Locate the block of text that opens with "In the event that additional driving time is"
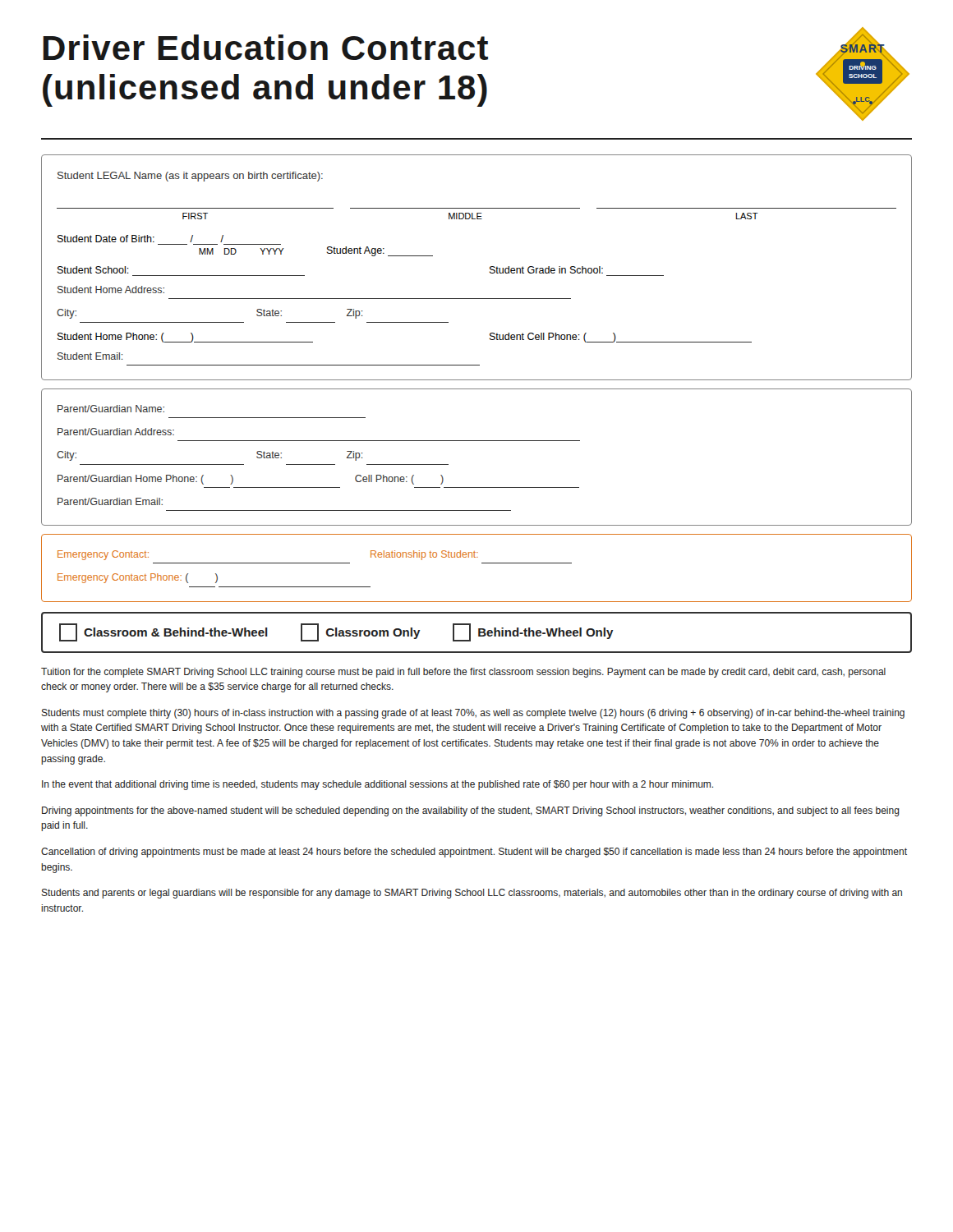 click(x=378, y=784)
